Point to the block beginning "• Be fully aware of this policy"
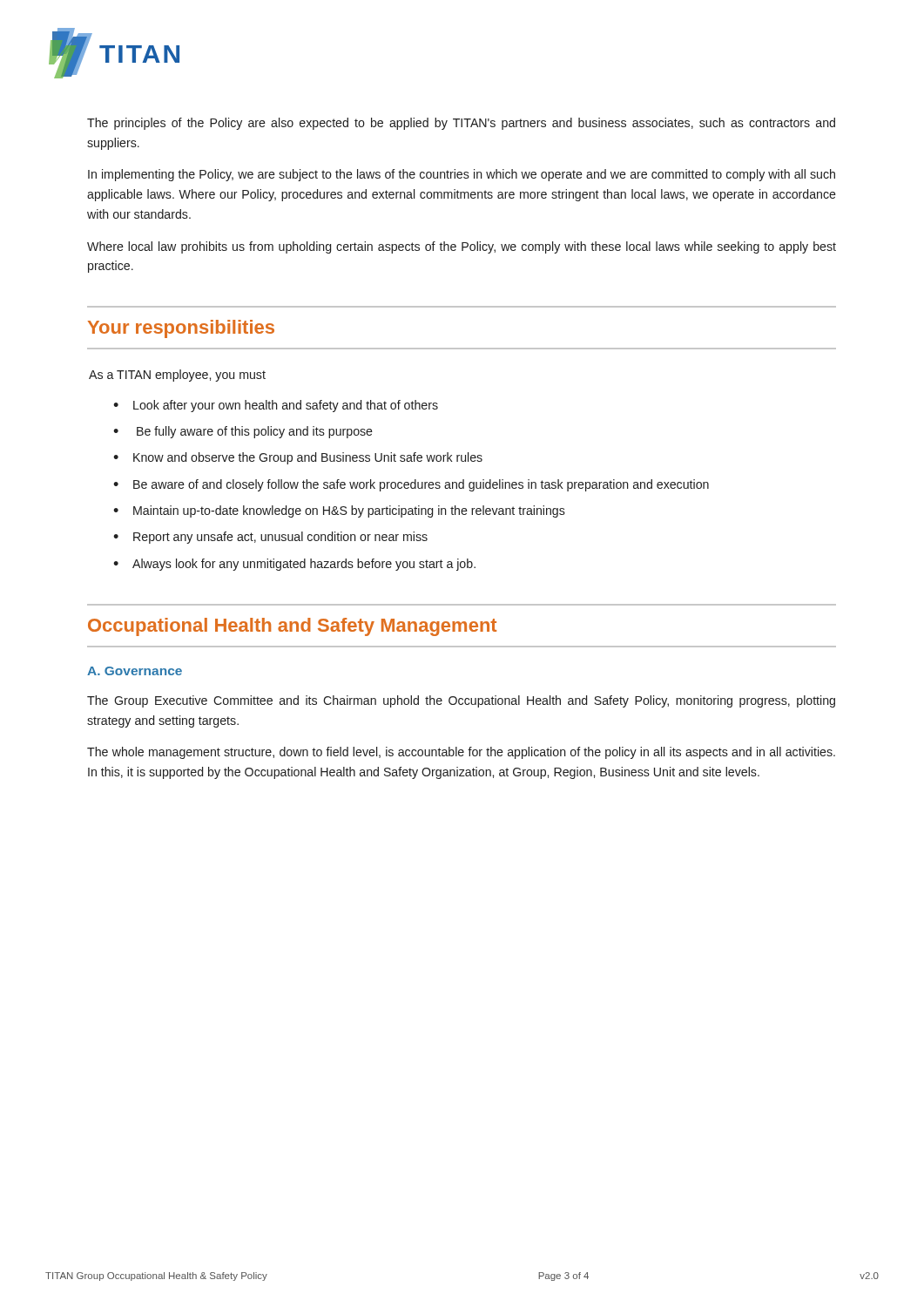 pos(243,432)
